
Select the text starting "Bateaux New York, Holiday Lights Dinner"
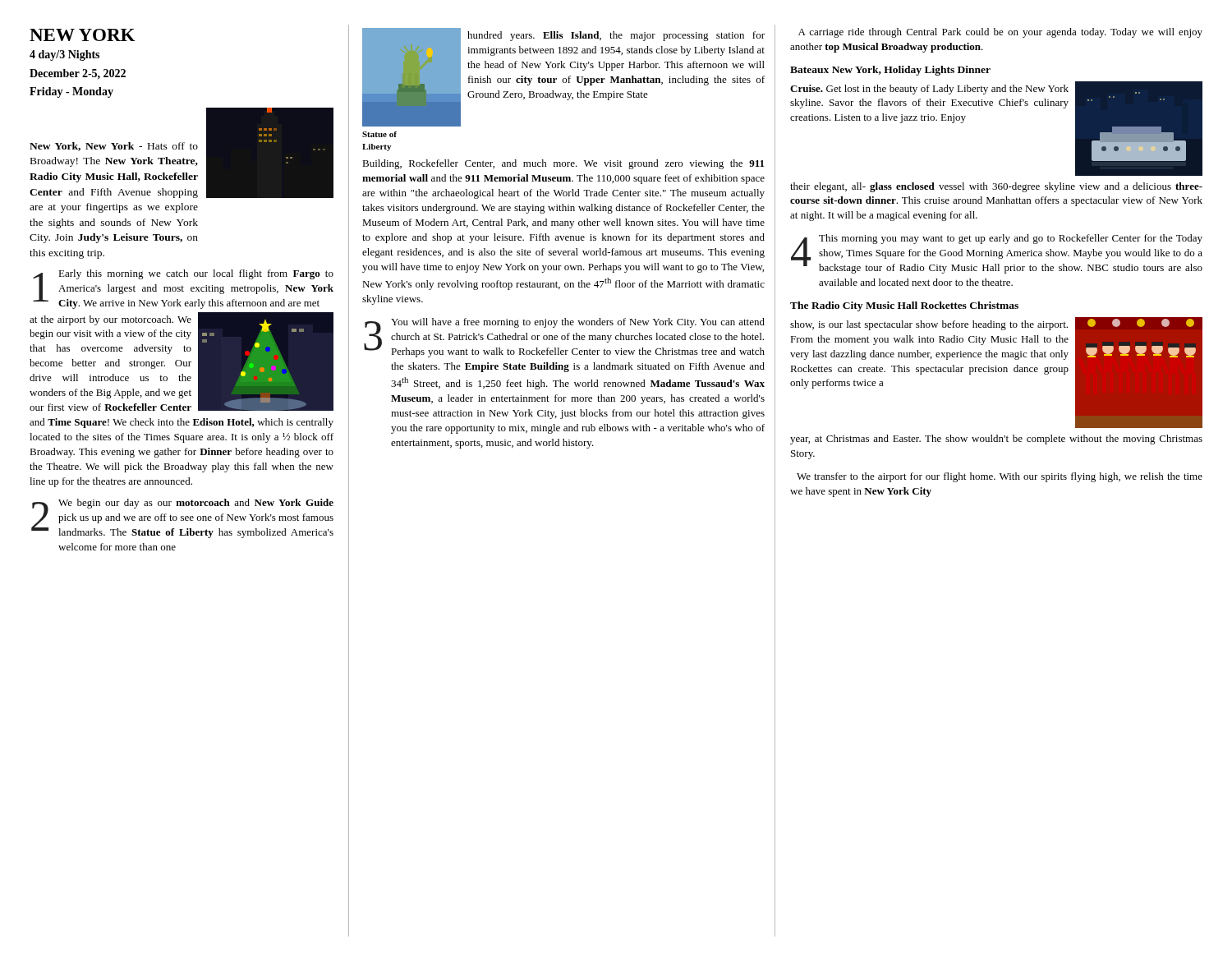pos(890,69)
